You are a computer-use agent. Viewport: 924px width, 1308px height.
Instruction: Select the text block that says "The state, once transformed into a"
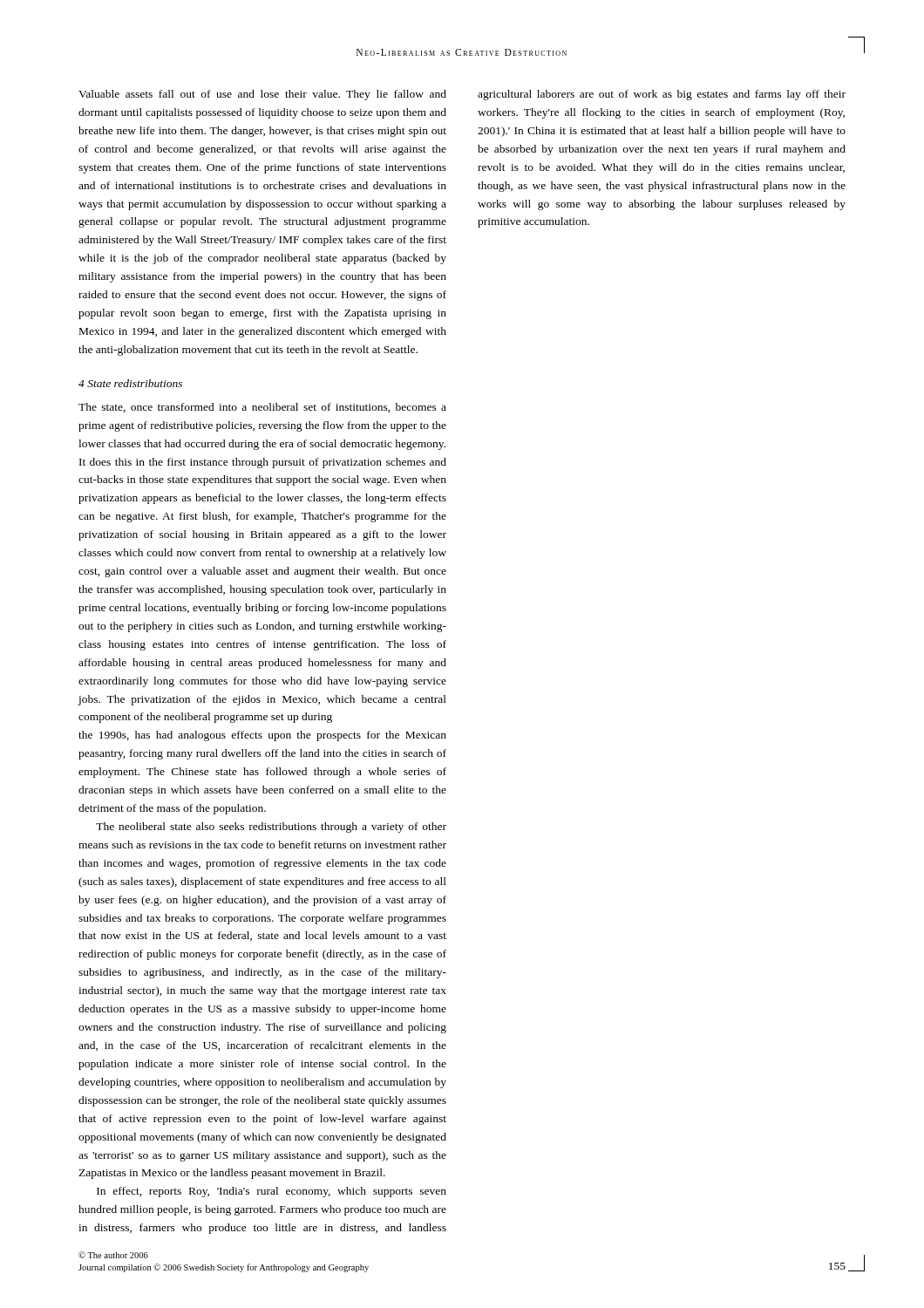click(262, 562)
